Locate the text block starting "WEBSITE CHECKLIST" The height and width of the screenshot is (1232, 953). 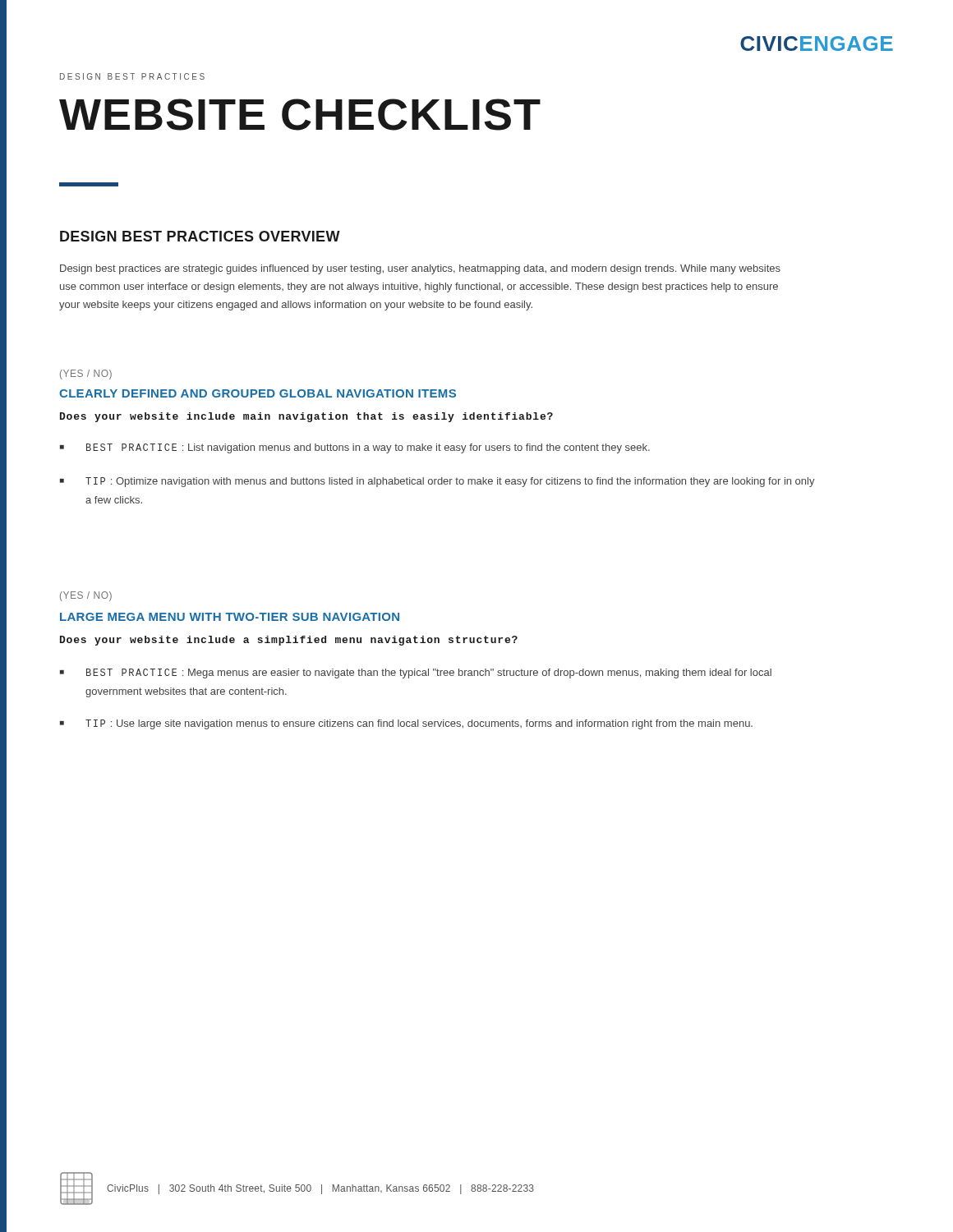(x=300, y=115)
